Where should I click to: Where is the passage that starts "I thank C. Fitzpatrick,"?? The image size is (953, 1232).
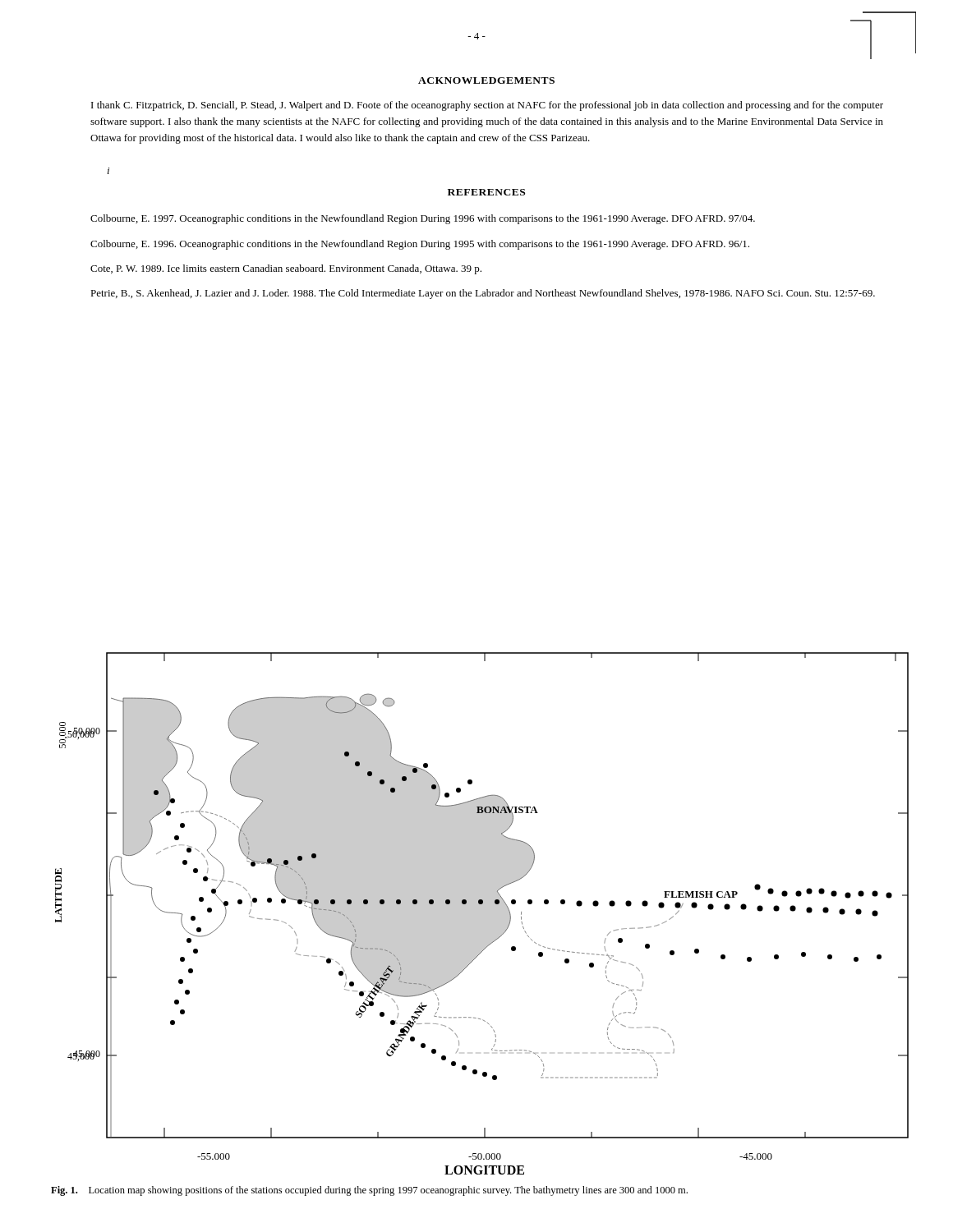(487, 121)
